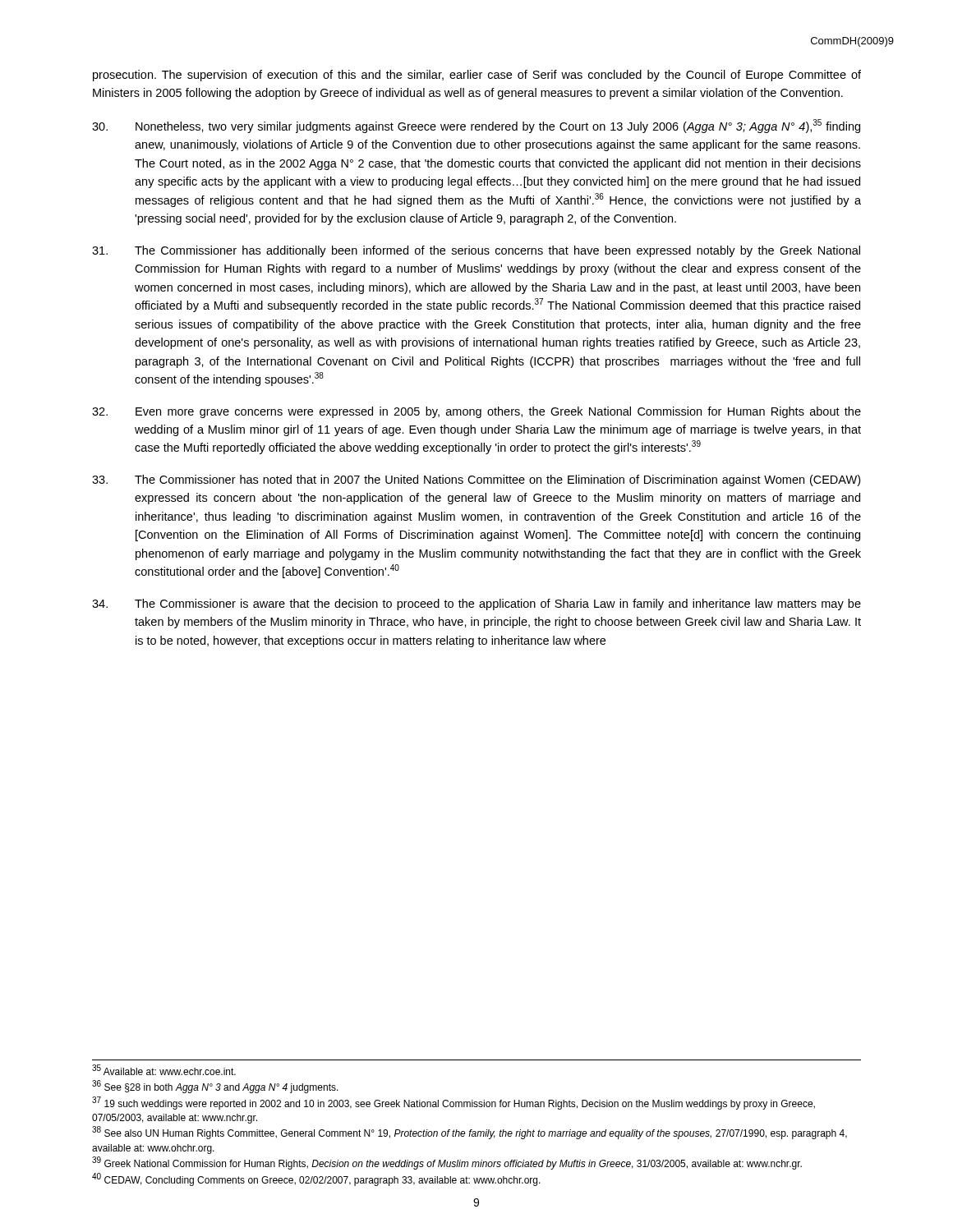Click the passage that begins "36 See §28 in both Agga N°"

coord(215,1087)
